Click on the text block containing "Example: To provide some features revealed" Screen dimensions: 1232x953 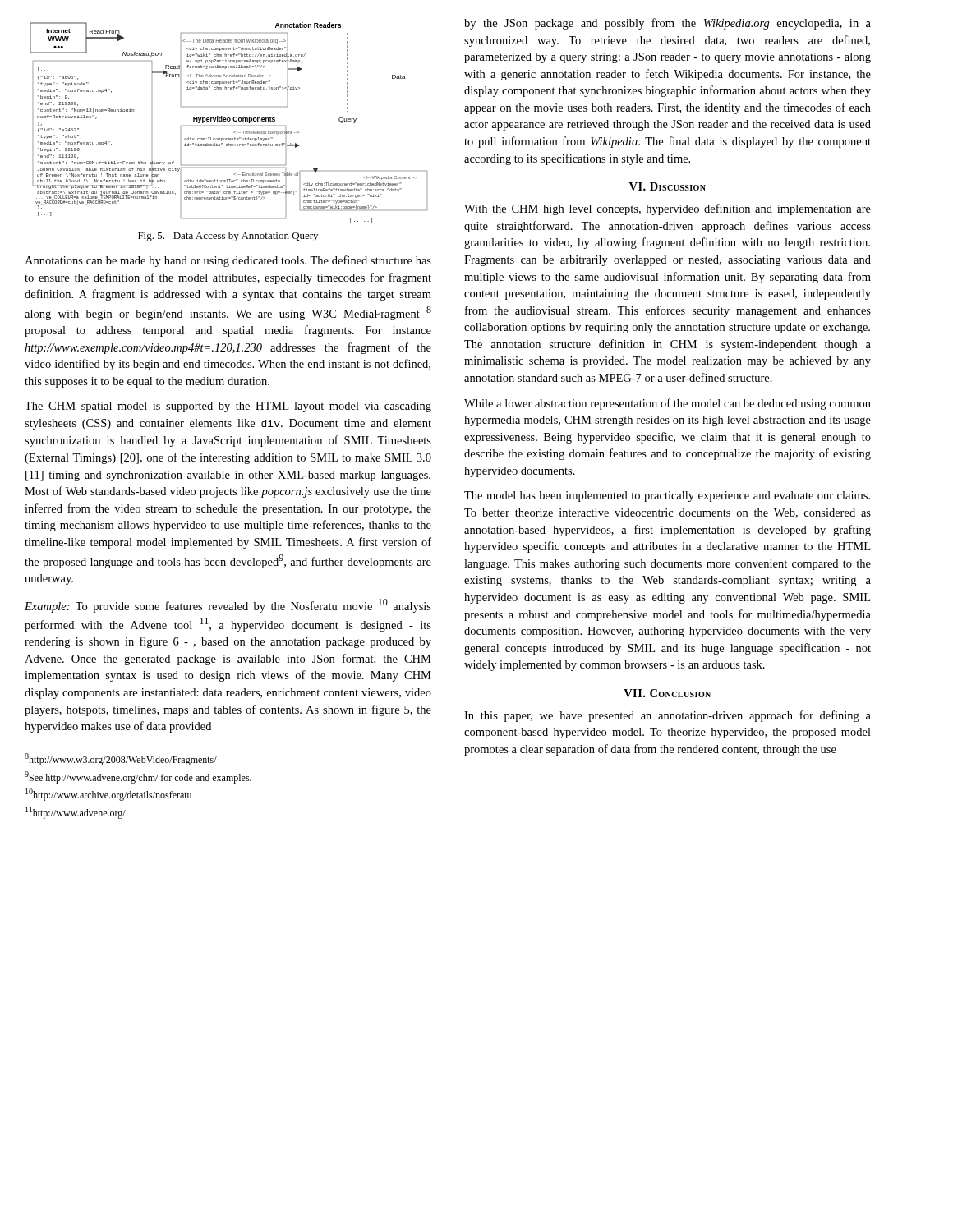tap(228, 664)
